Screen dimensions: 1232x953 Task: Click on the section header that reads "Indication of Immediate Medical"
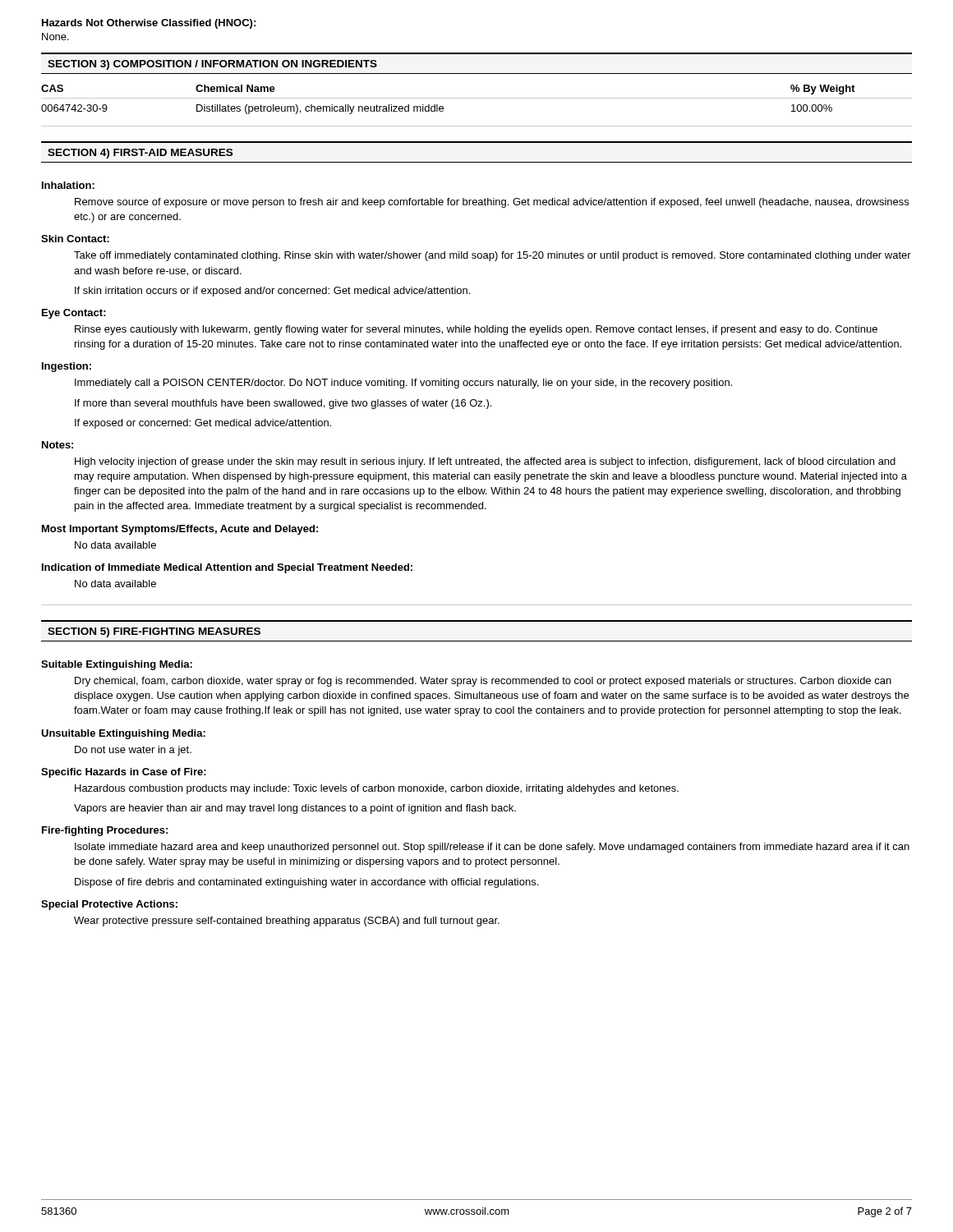227,567
